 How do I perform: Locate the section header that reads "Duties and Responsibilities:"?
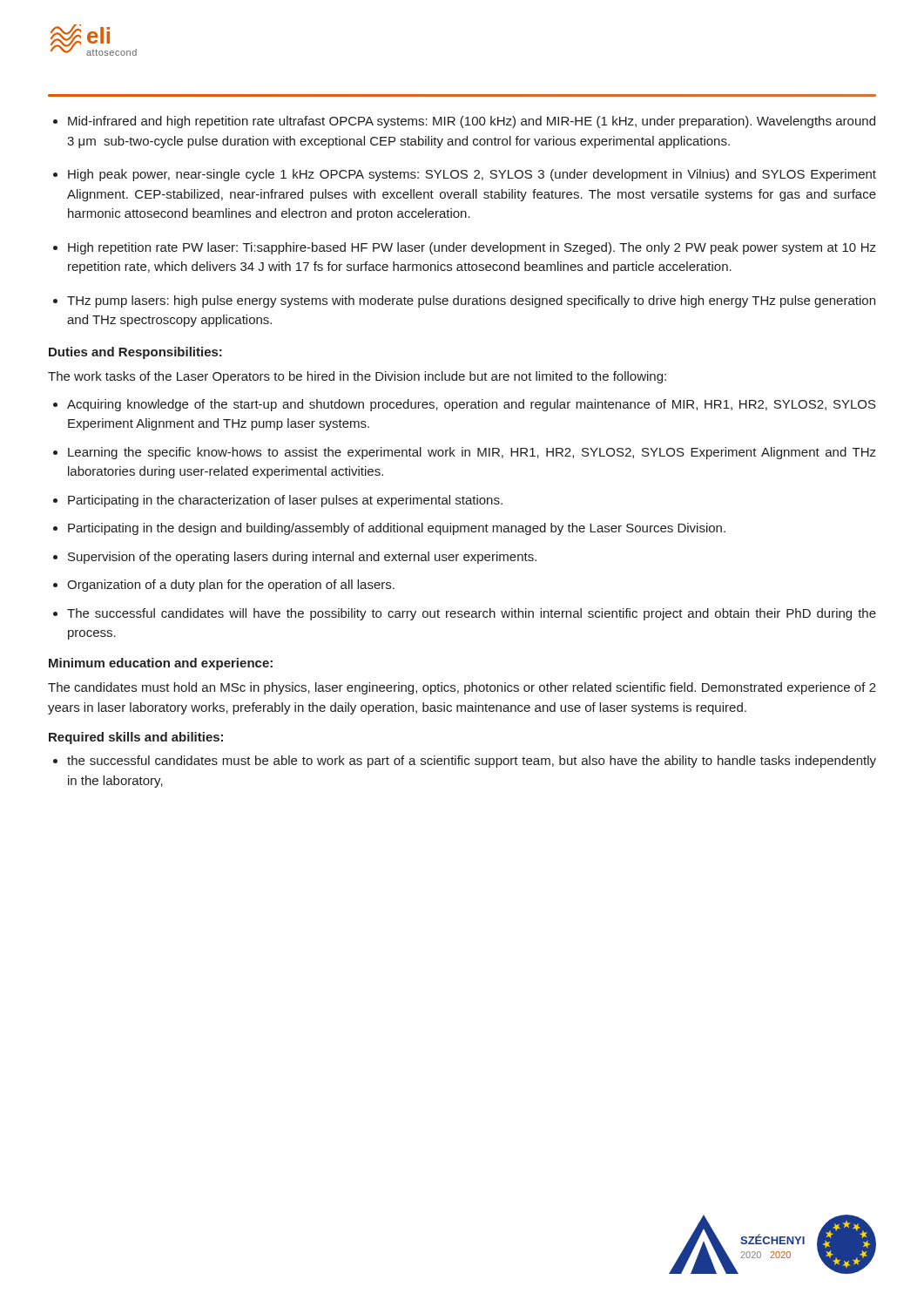[135, 351]
